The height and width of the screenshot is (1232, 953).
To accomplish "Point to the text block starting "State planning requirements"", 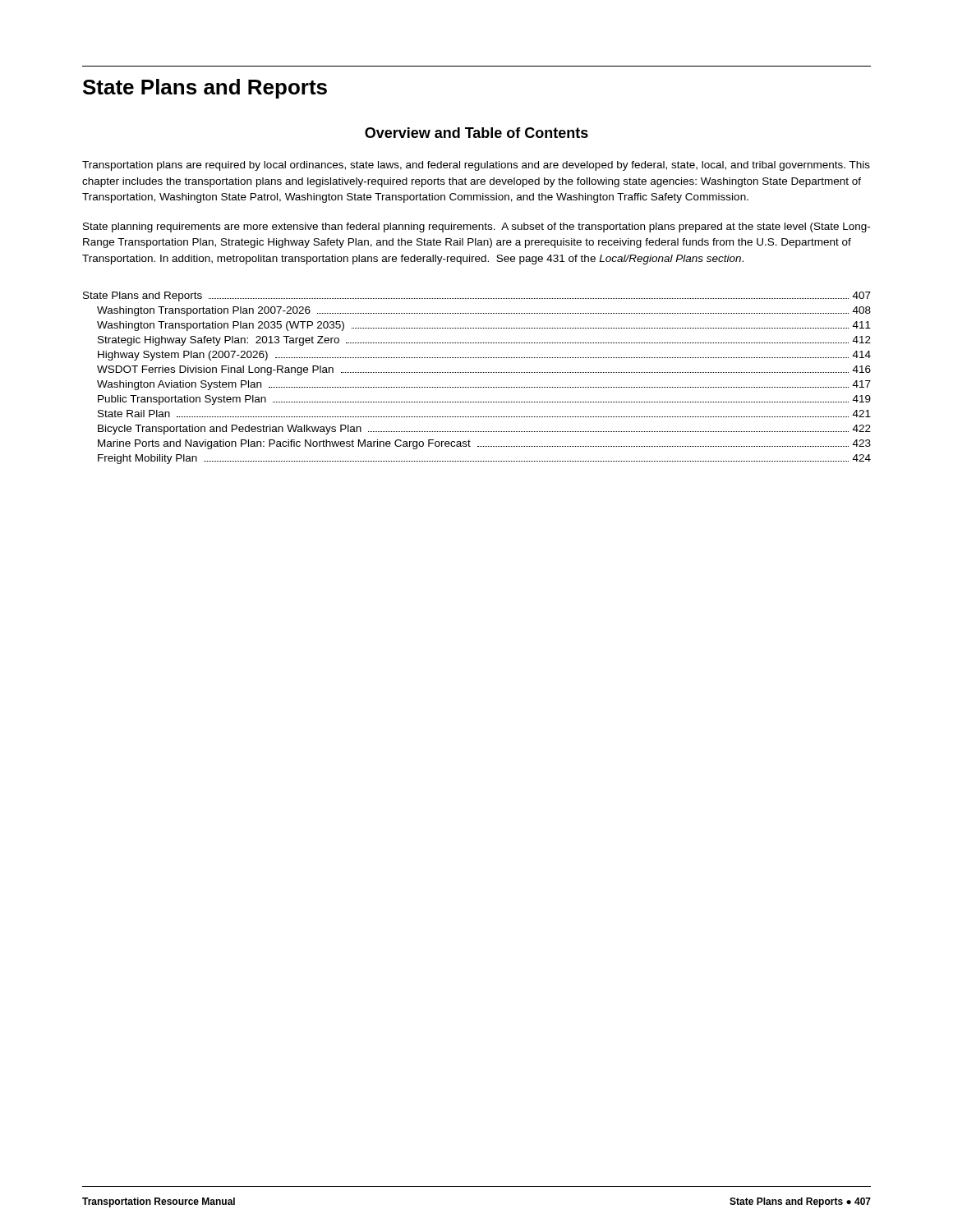I will (476, 242).
